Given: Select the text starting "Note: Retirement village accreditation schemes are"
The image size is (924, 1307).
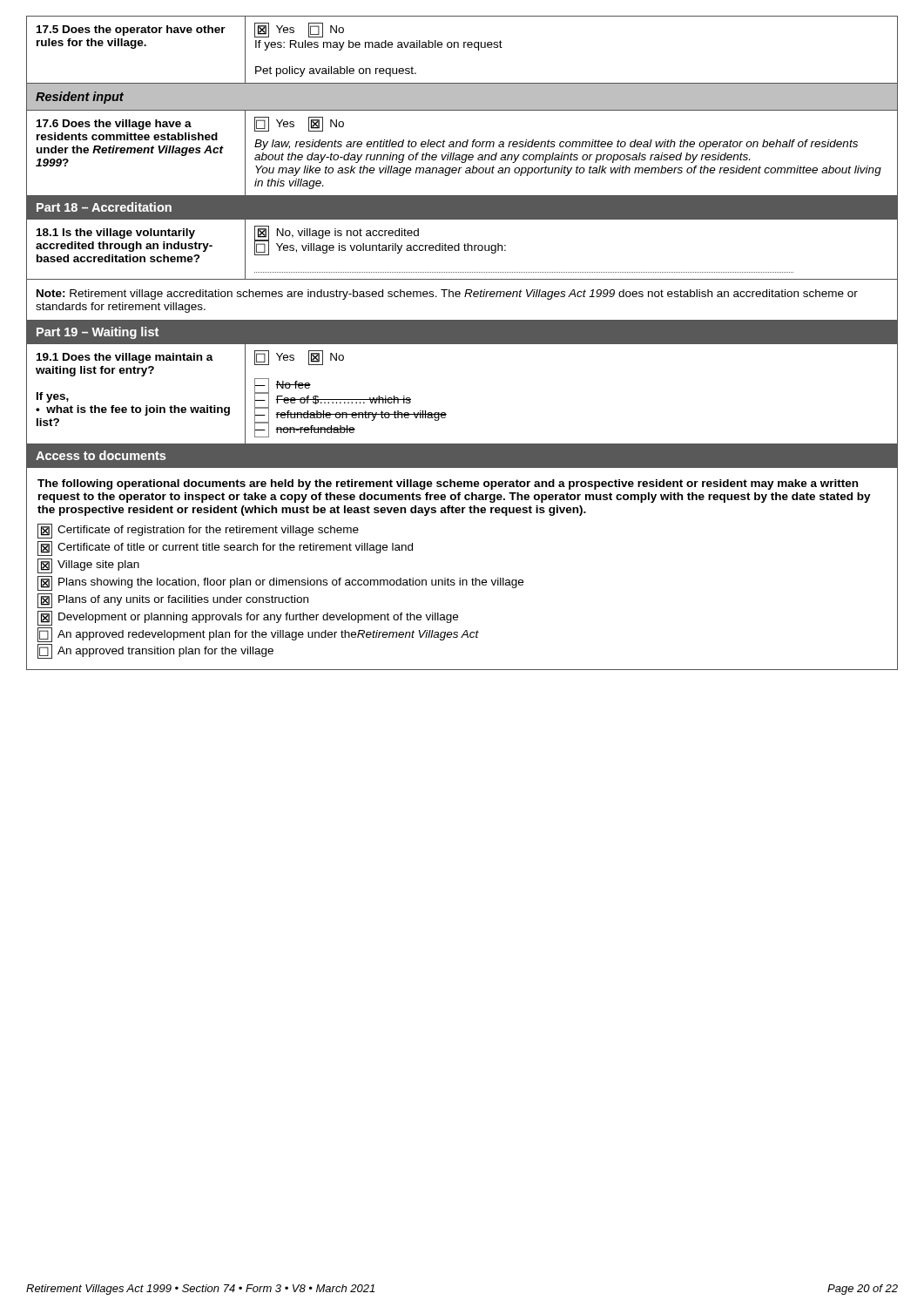Looking at the screenshot, I should point(447,300).
